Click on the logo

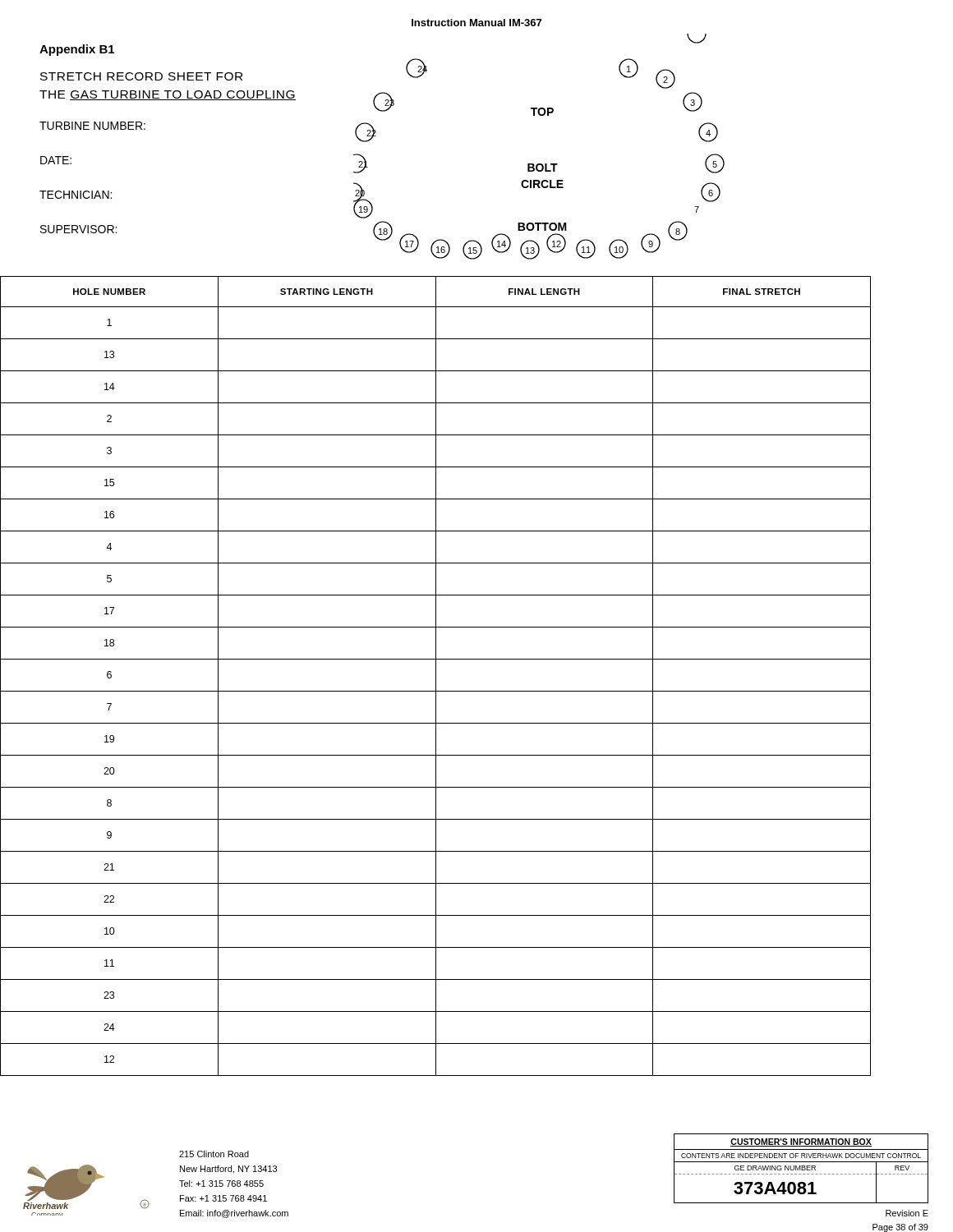click(83, 1184)
